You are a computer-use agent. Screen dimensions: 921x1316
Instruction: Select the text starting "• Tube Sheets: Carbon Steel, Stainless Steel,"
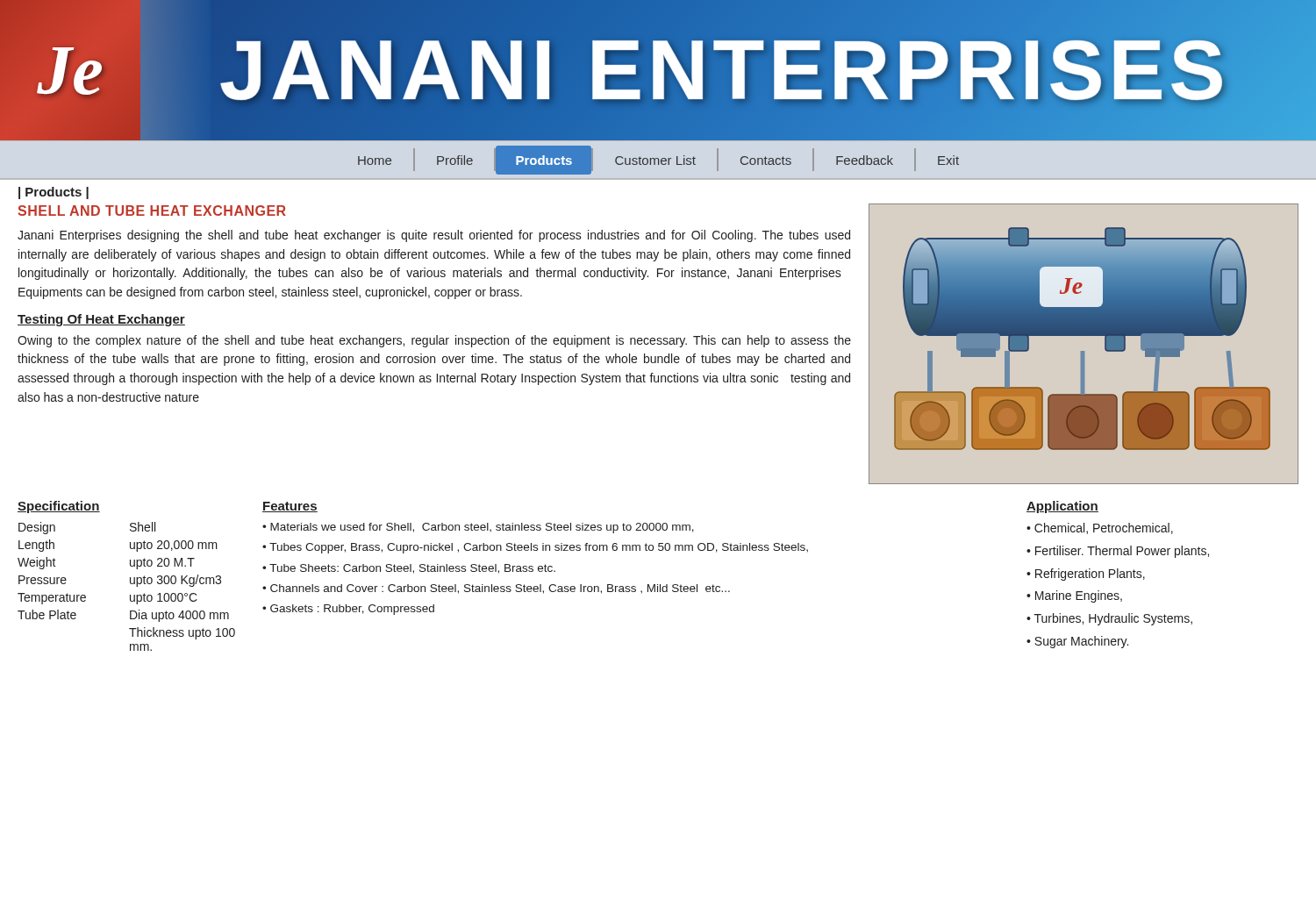[x=409, y=567]
